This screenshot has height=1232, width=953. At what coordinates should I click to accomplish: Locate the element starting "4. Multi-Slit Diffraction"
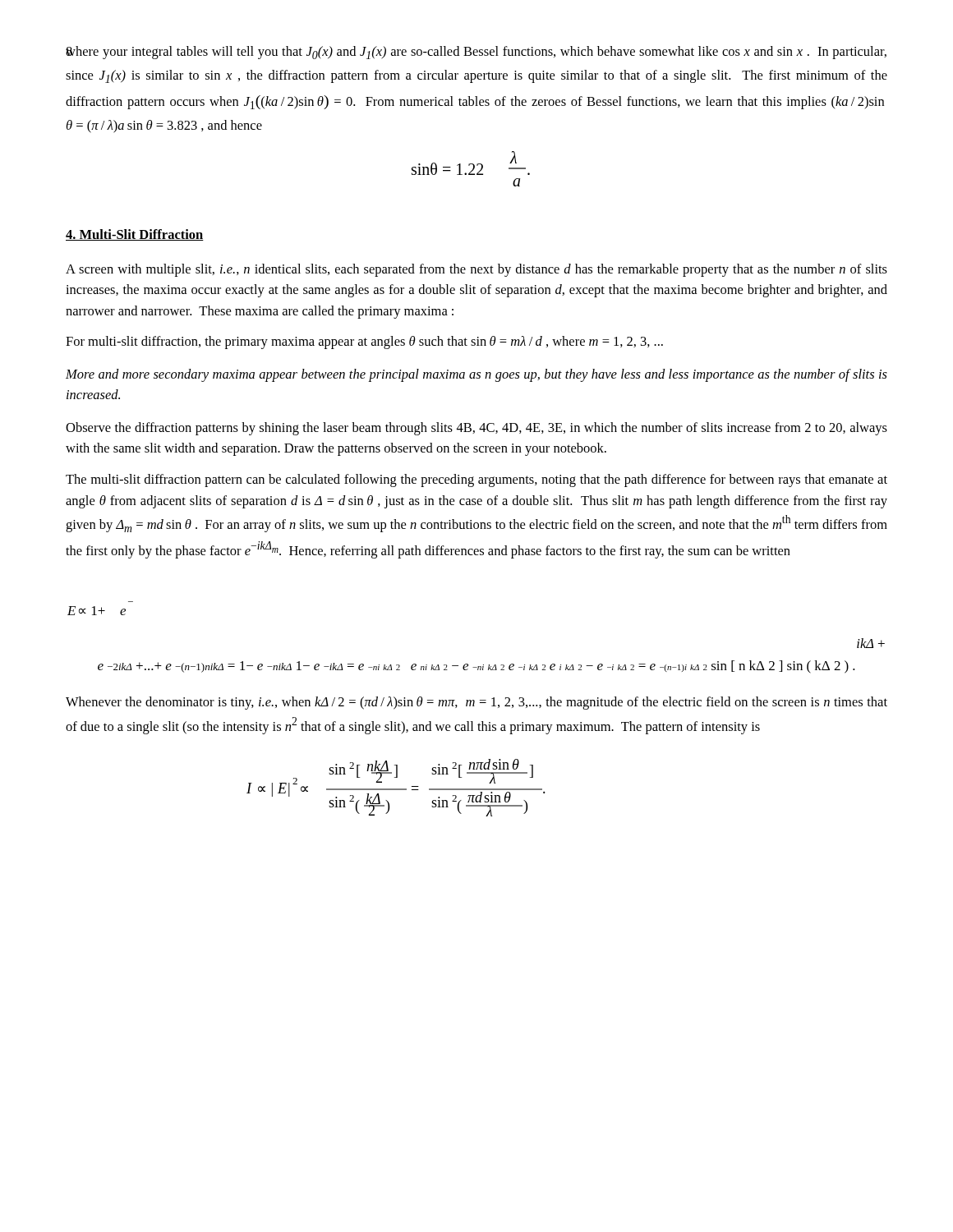coord(134,234)
